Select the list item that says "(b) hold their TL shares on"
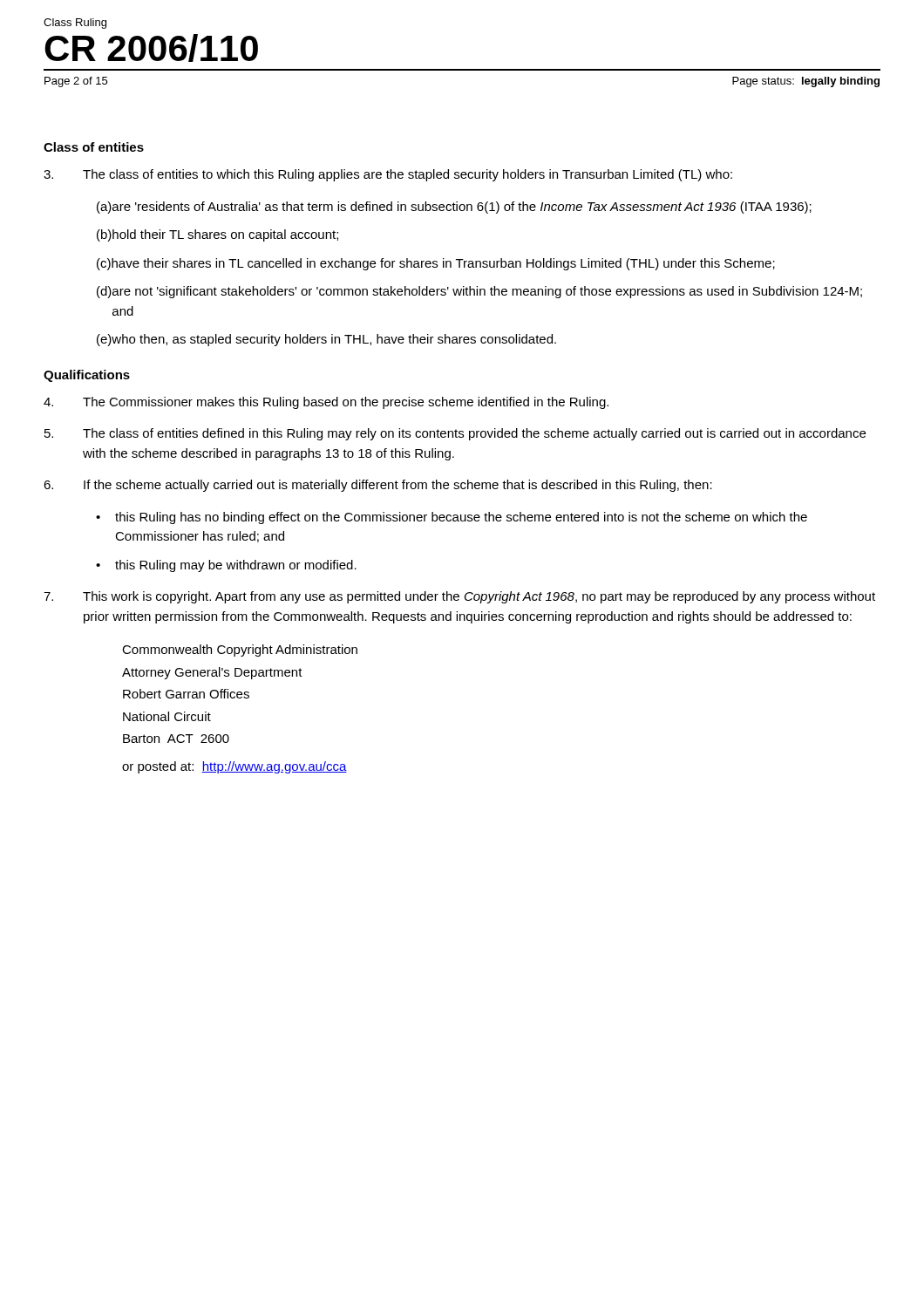Viewport: 924px width, 1308px height. [x=217, y=235]
